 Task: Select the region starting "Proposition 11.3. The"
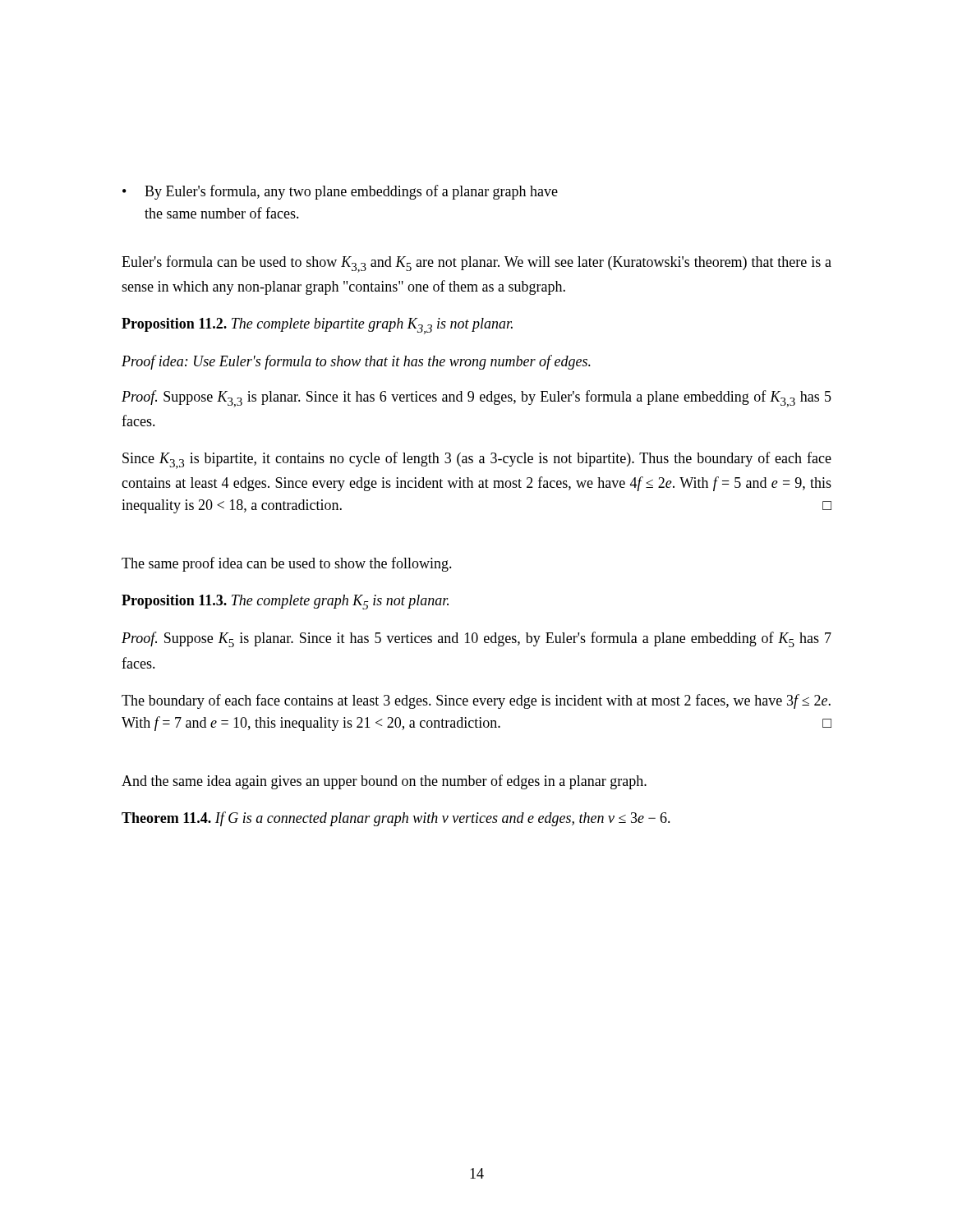pyautogui.click(x=286, y=602)
